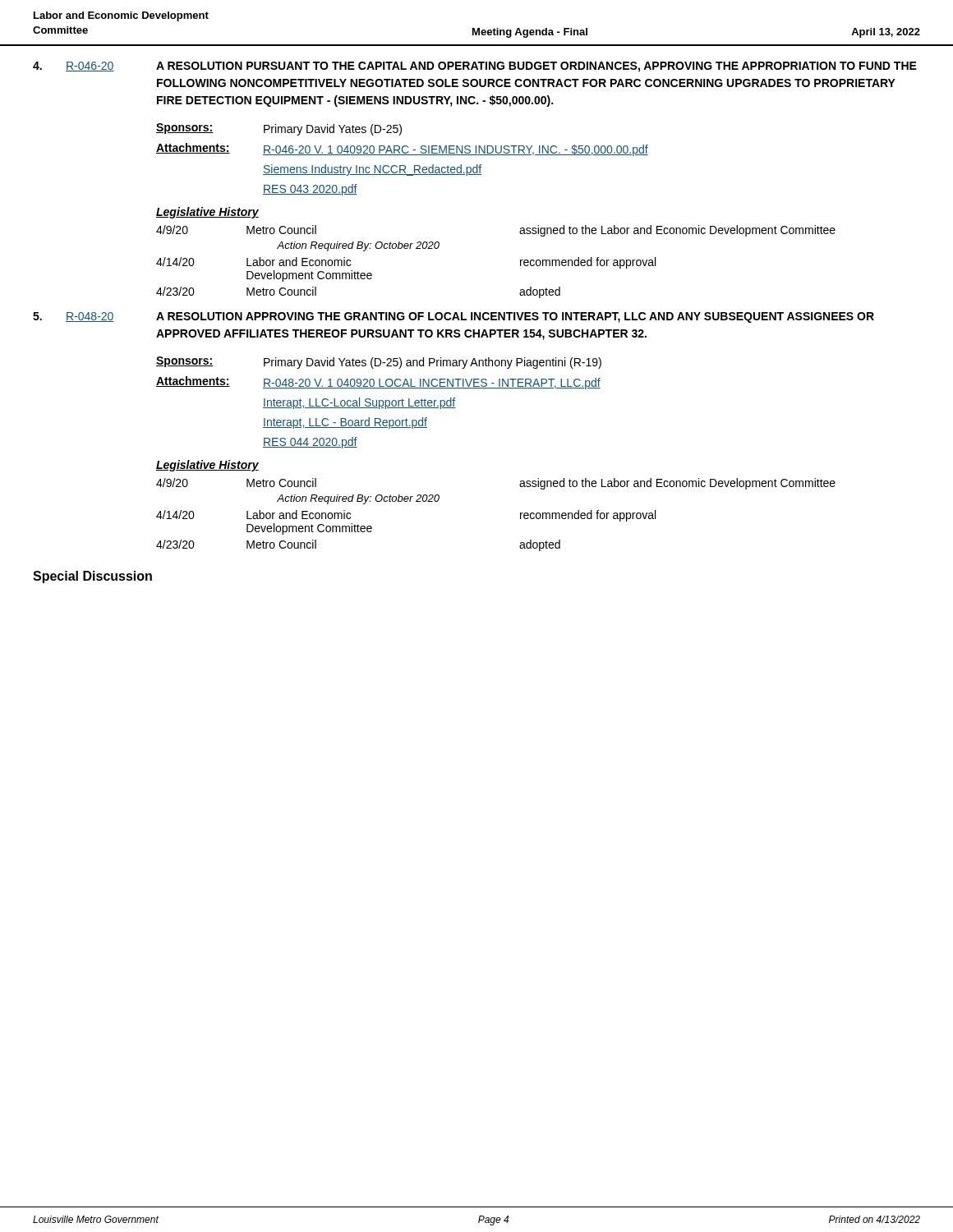Find the section header
The image size is (953, 1232).
tap(93, 576)
